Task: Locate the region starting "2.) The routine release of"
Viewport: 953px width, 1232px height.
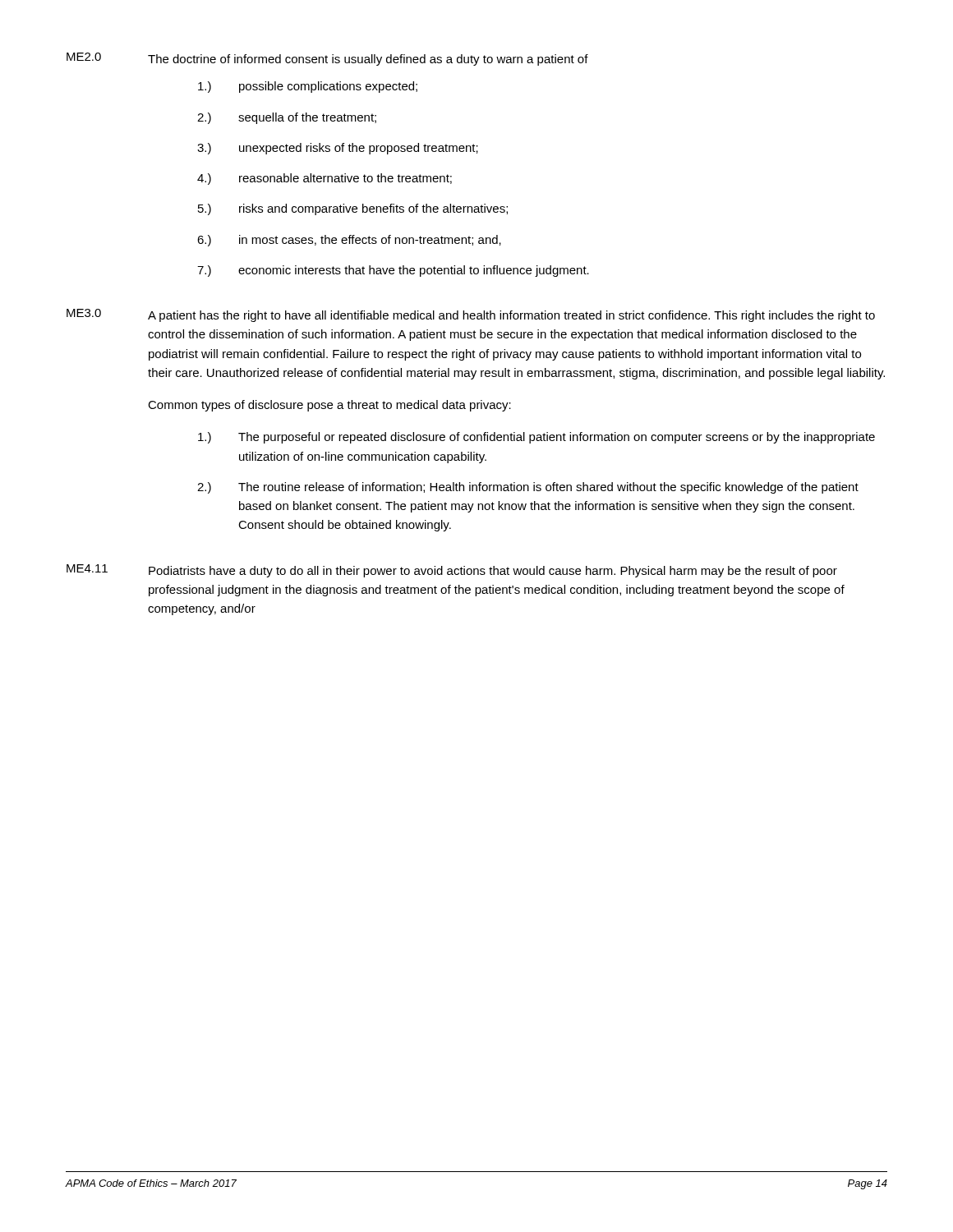Action: pyautogui.click(x=542, y=506)
